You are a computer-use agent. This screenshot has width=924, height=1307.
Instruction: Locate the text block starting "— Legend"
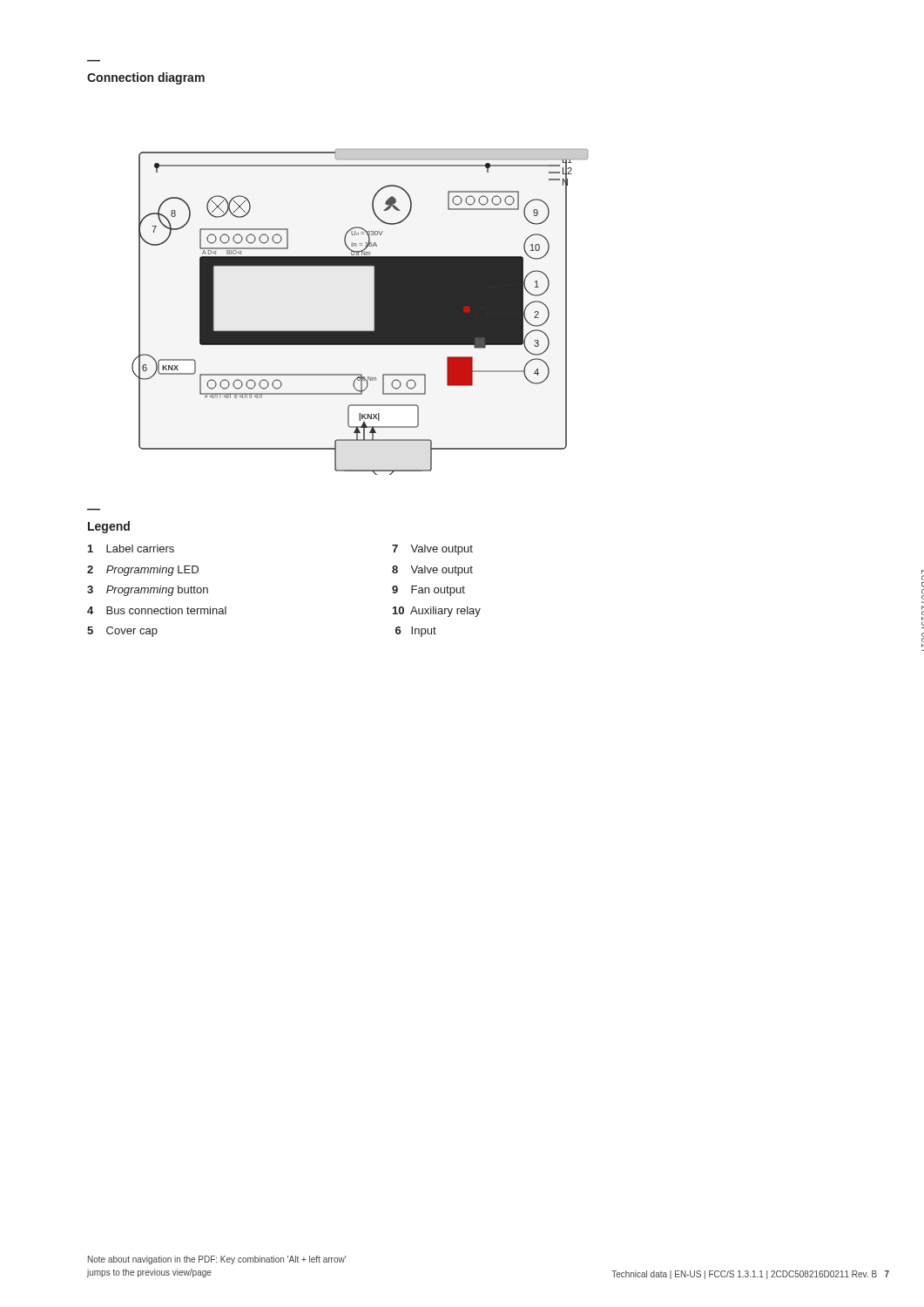point(109,527)
